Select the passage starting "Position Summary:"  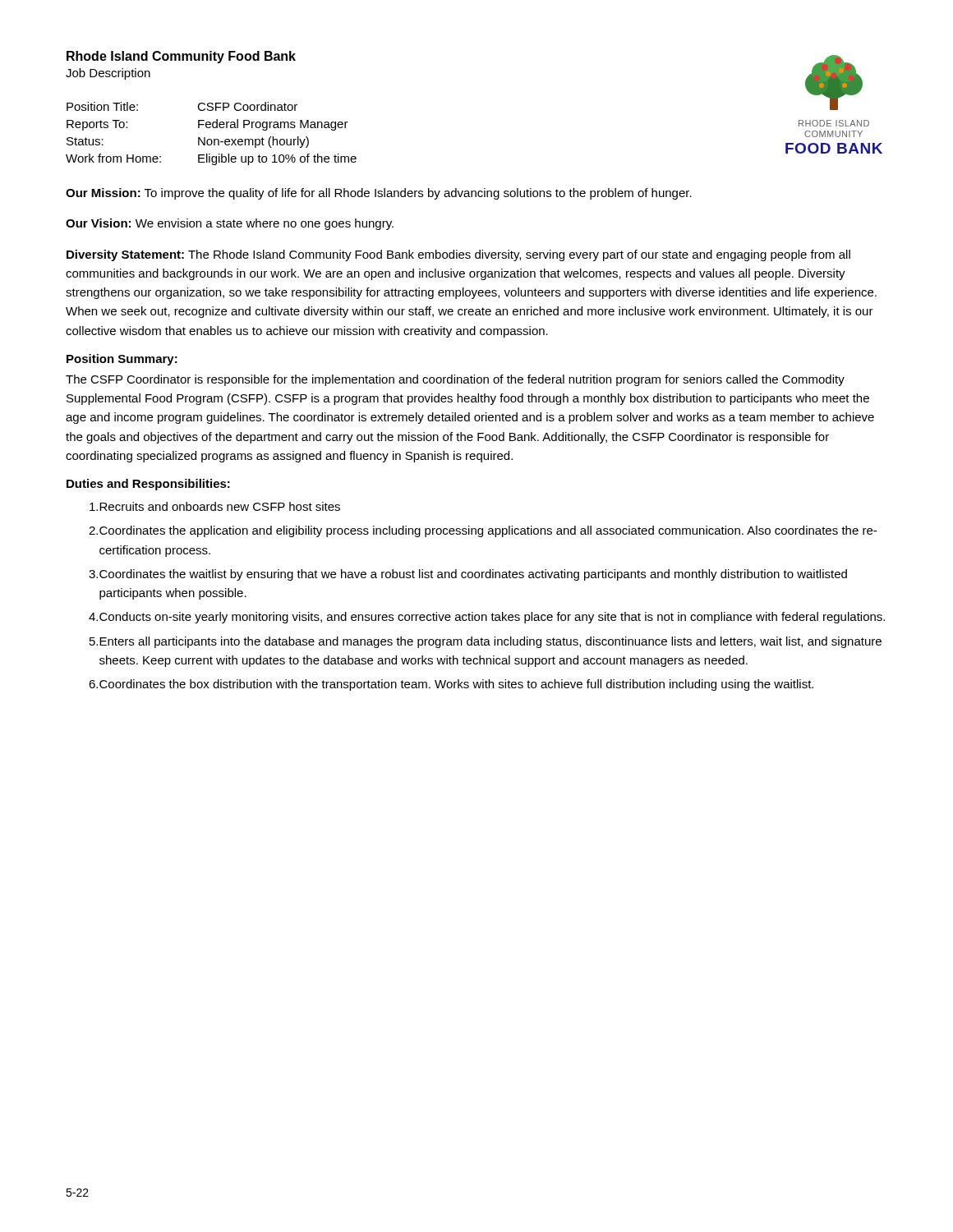tap(122, 358)
